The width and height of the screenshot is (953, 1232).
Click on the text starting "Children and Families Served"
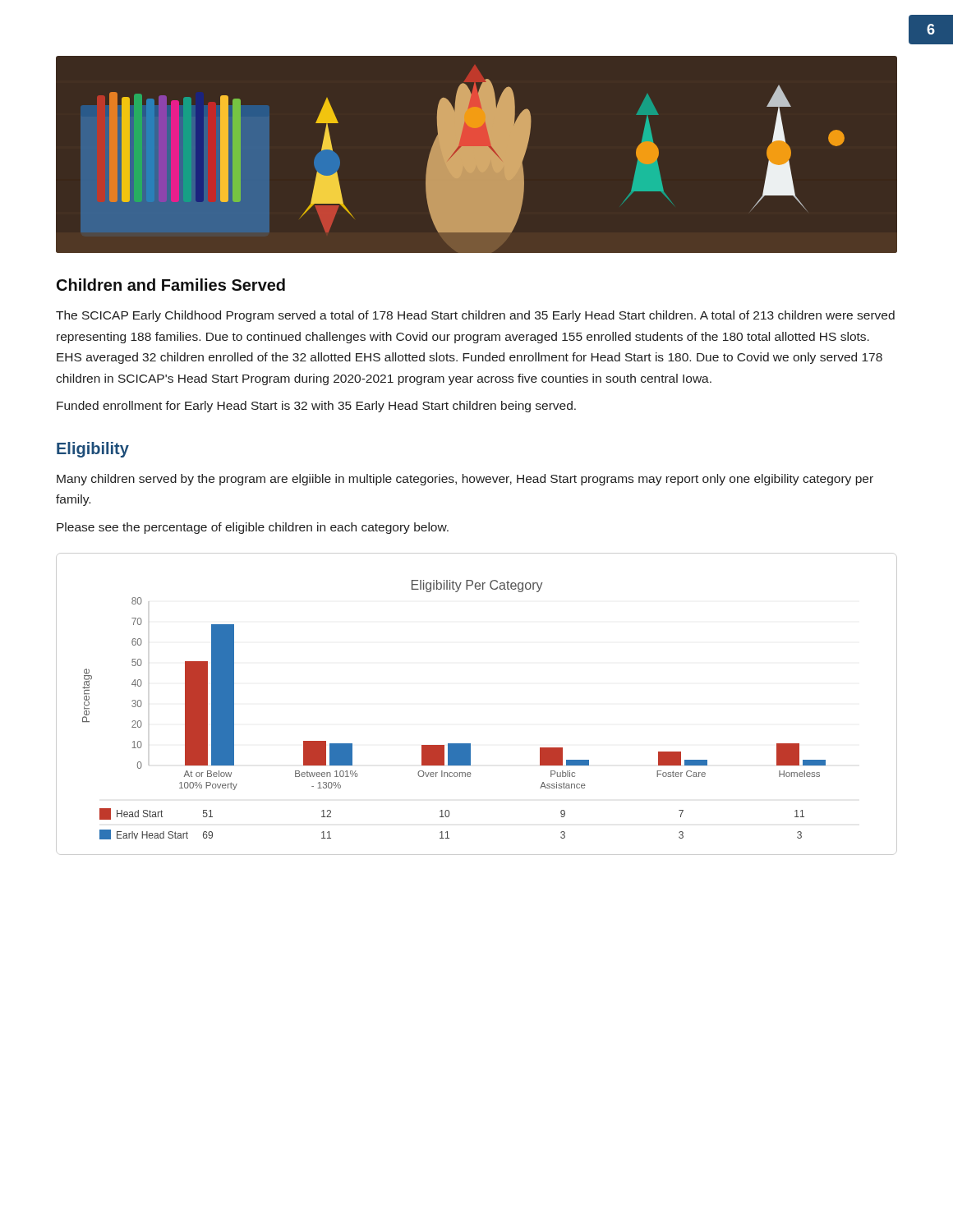[171, 285]
